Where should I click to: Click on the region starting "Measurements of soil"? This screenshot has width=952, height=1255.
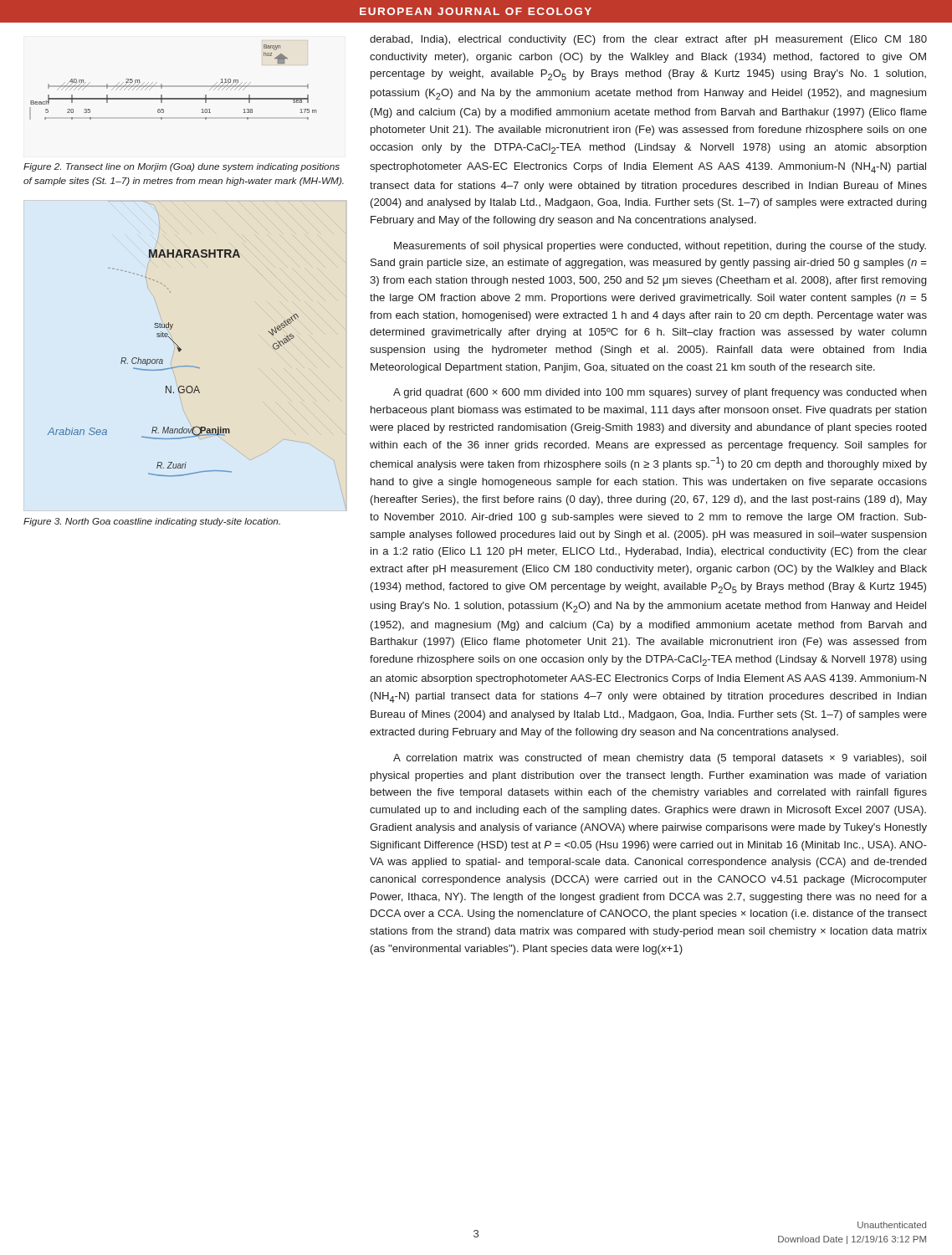pyautogui.click(x=648, y=306)
